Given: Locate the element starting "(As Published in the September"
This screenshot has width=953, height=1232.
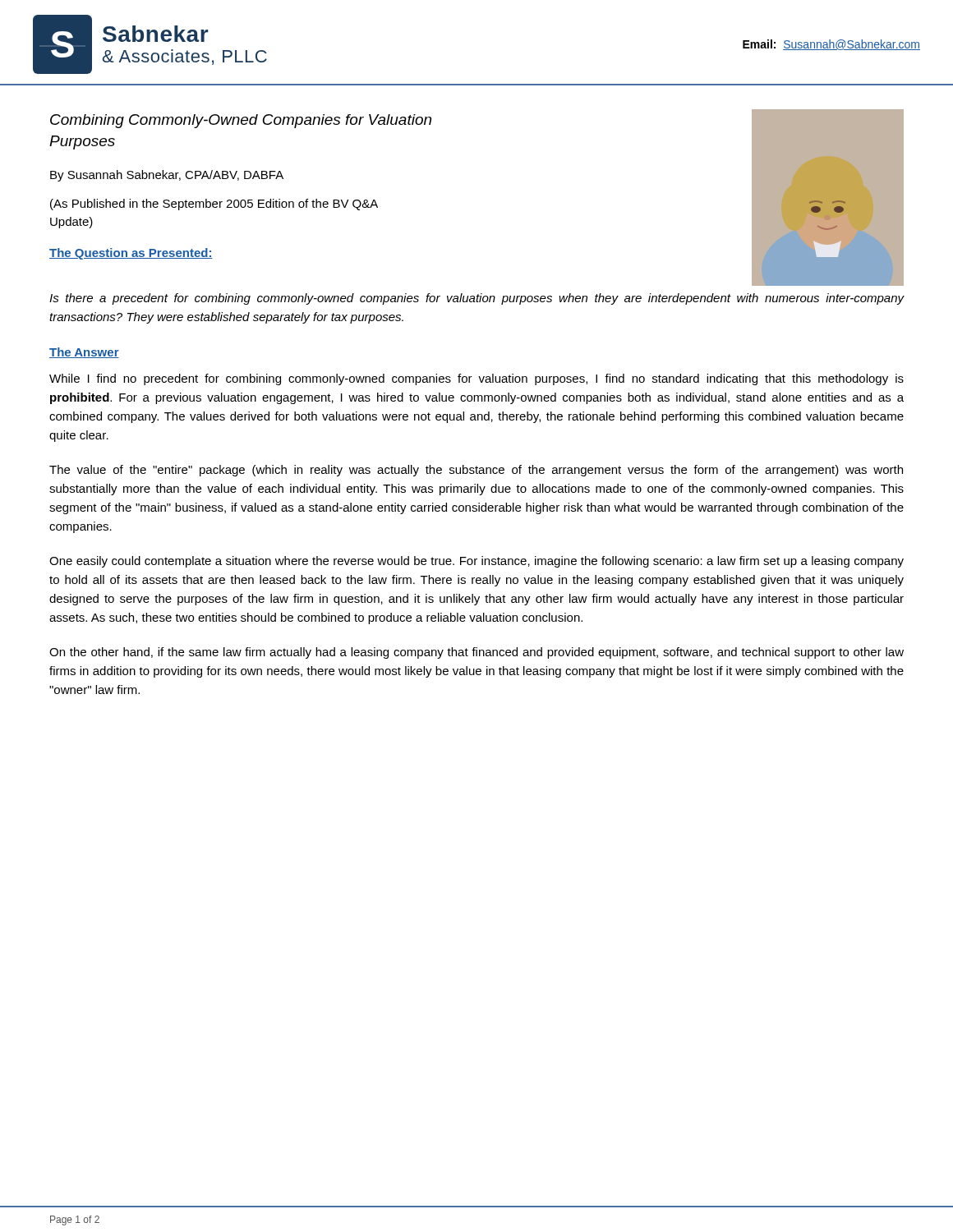Looking at the screenshot, I should click(x=214, y=212).
